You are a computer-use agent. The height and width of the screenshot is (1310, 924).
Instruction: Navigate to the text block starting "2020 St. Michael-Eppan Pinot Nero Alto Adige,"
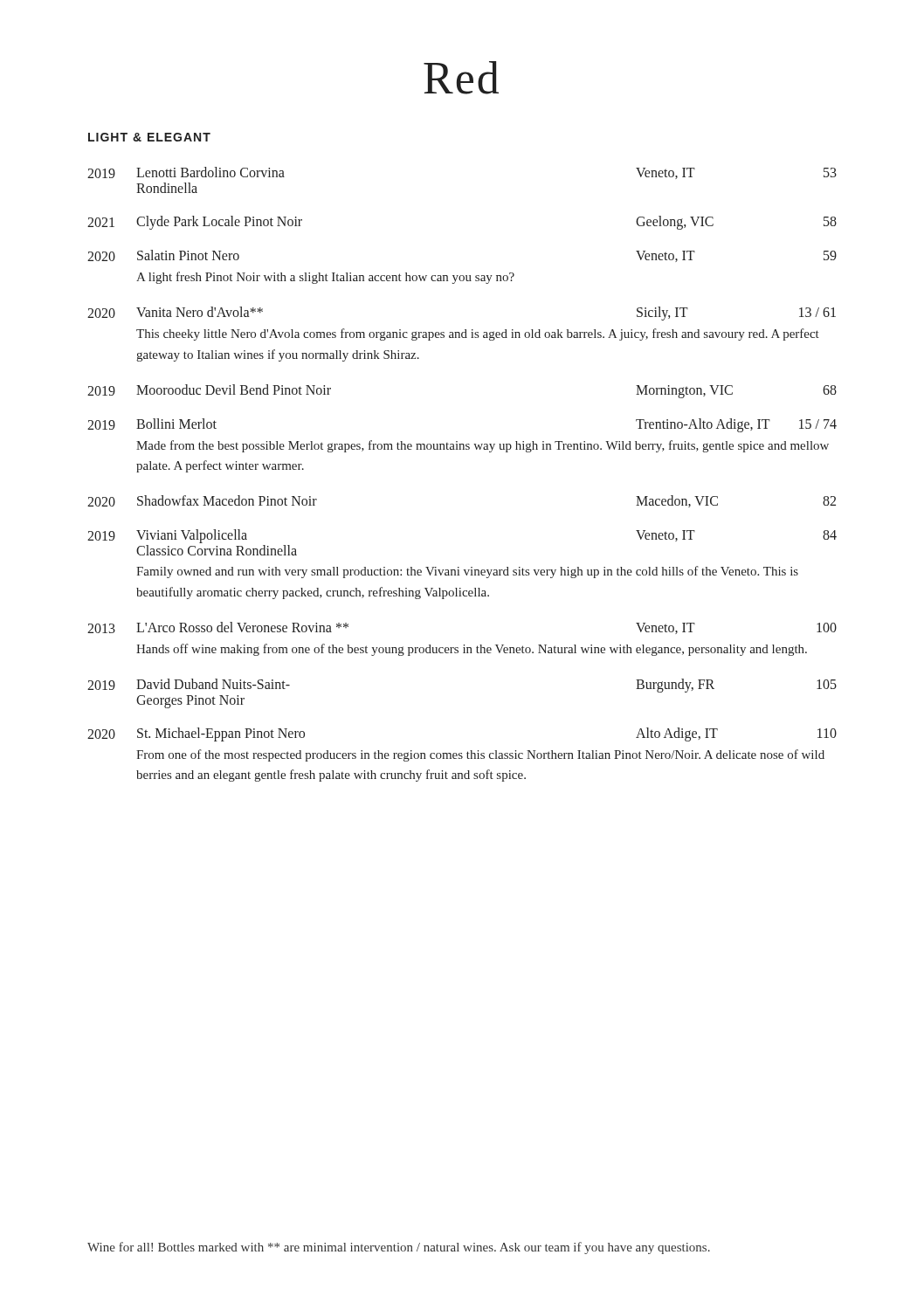462,756
